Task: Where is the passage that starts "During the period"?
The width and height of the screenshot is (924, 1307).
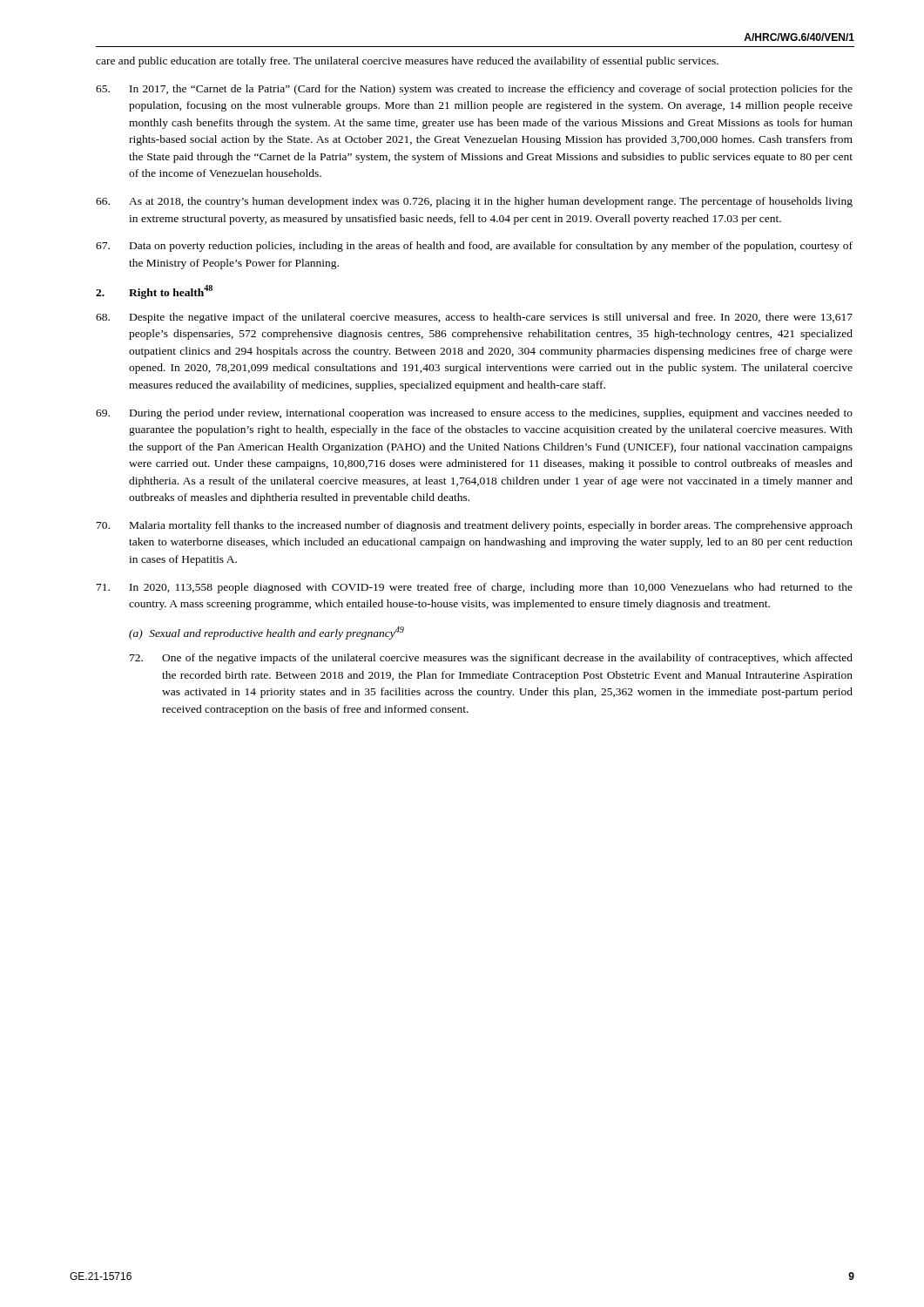Action: (474, 455)
